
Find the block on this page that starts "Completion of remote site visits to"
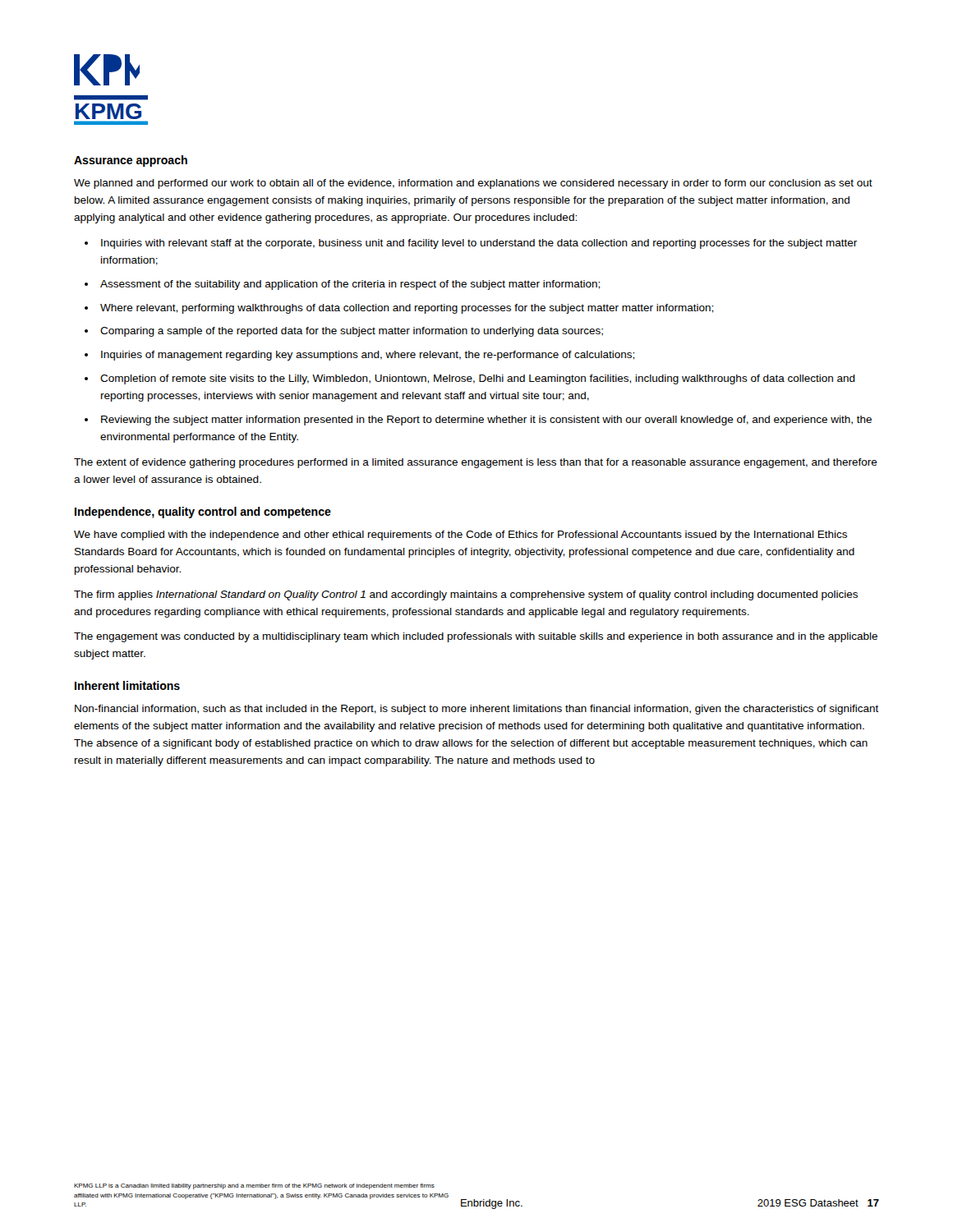tap(478, 387)
